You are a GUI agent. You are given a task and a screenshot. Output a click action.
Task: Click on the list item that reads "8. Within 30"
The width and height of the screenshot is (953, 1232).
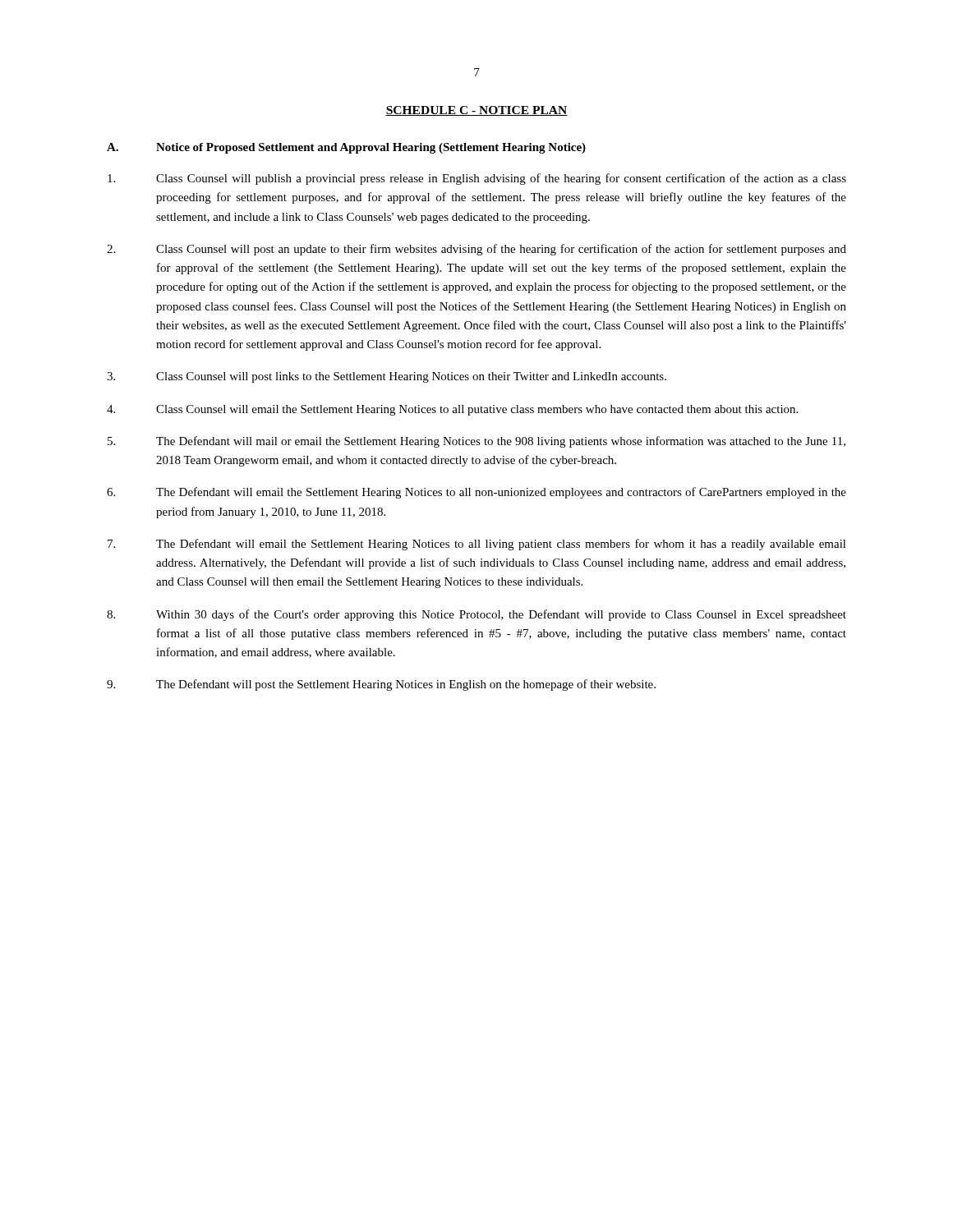pos(476,634)
